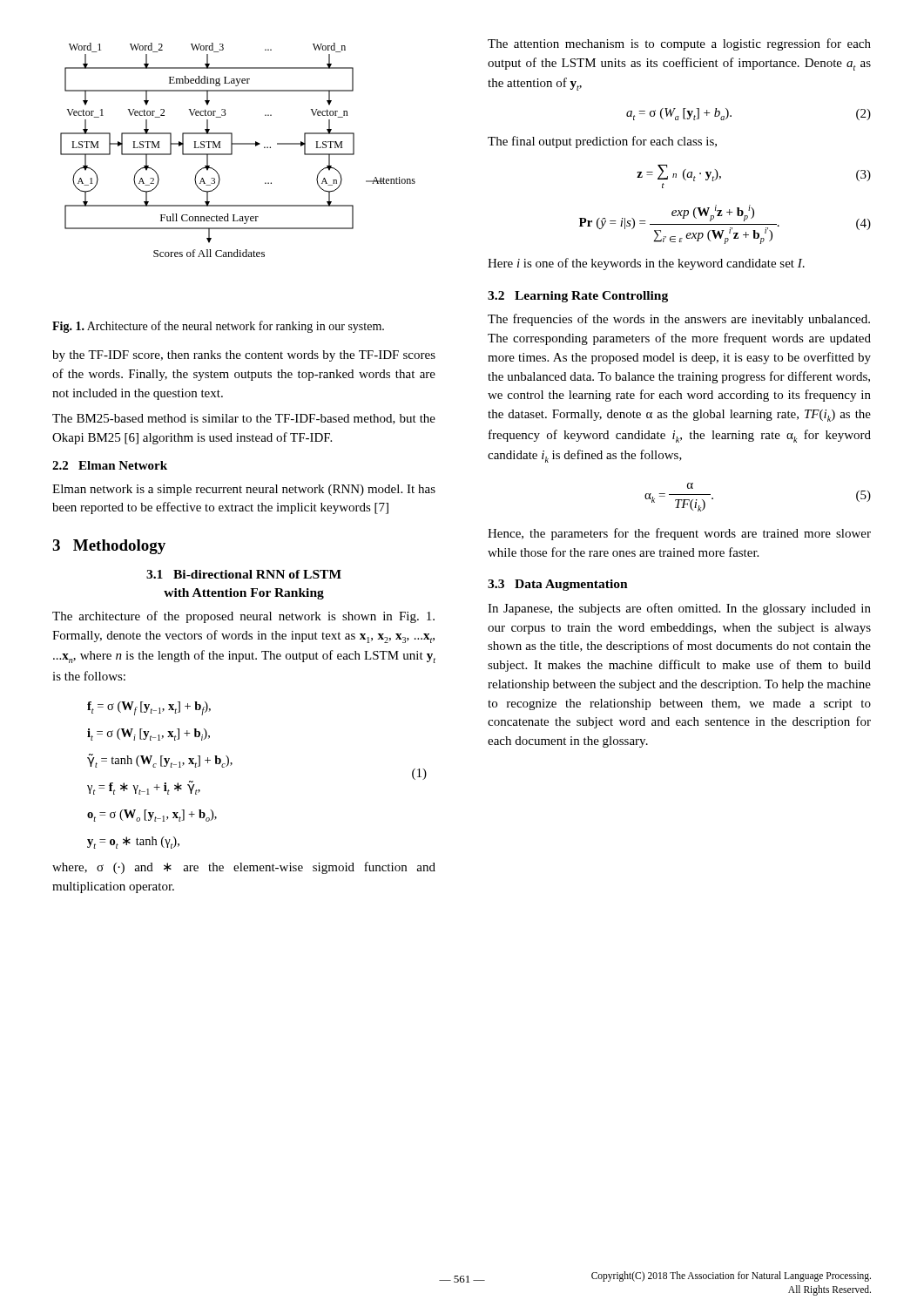Find the formula on this page that starts "Pr (ŷ = i|s) = exp (Wpiz"

click(725, 224)
